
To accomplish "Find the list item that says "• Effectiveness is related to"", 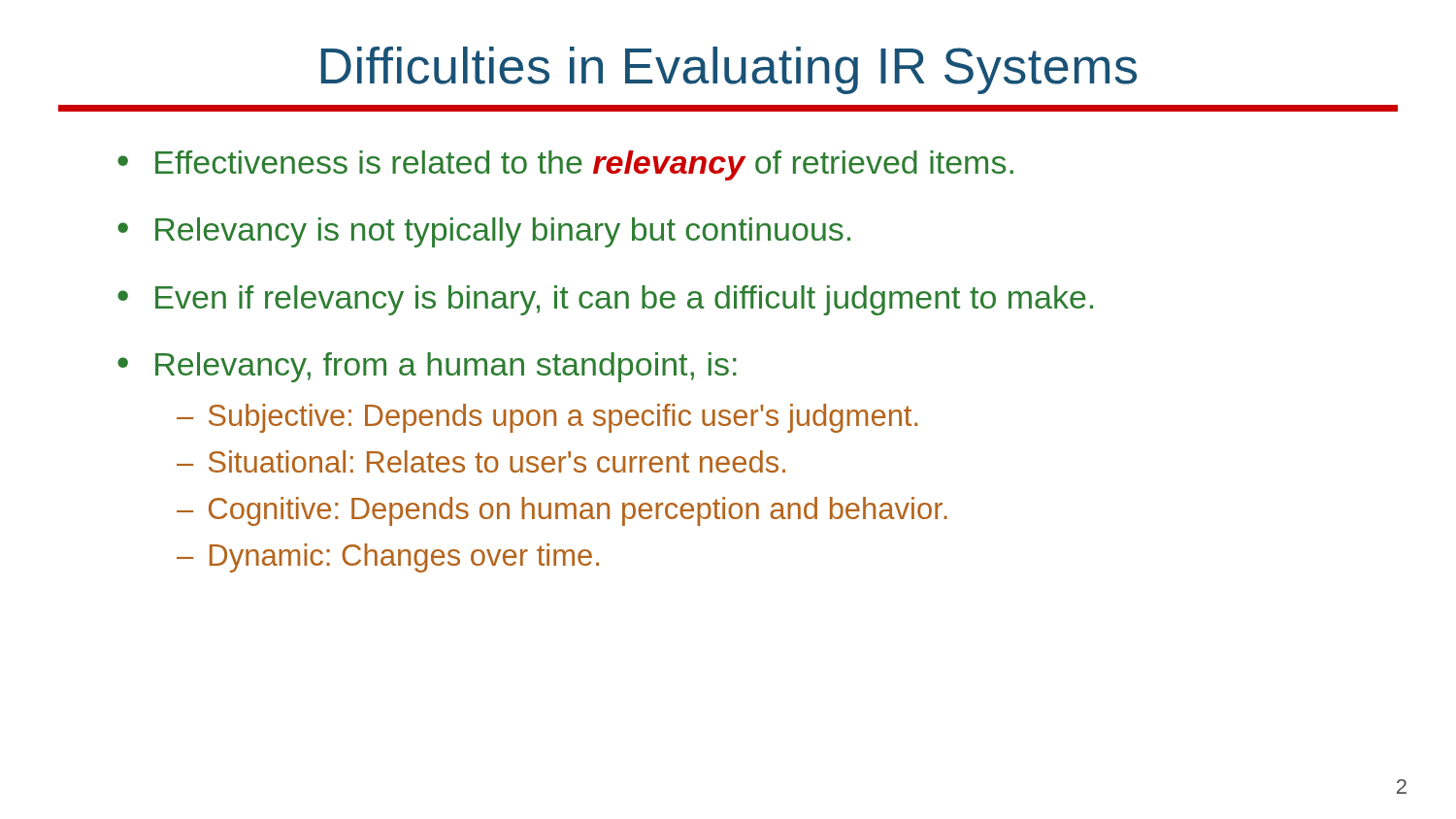I will [x=566, y=164].
